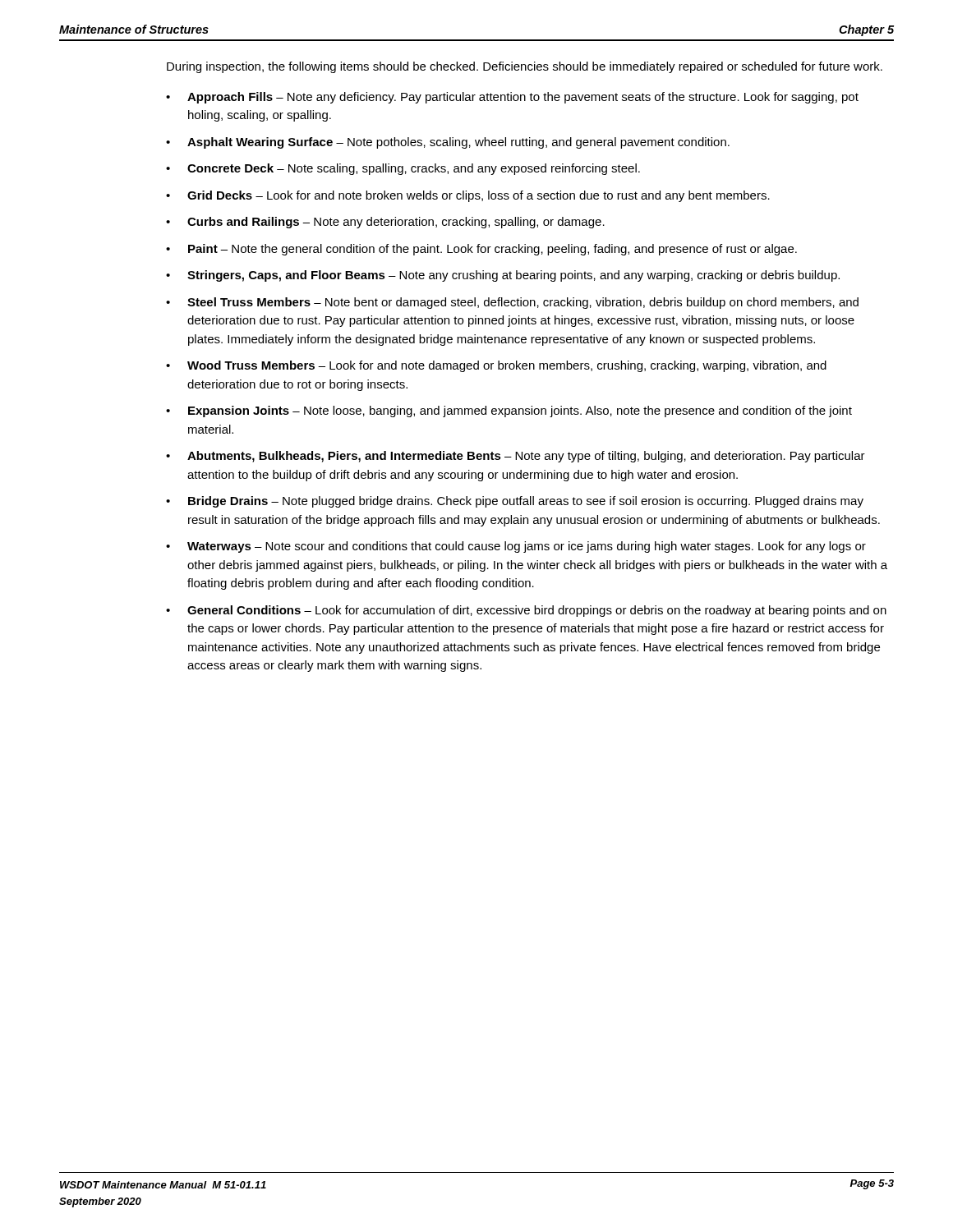Select the region starting "• Abutments, Bulkheads, Piers,"
The width and height of the screenshot is (953, 1232).
point(530,465)
